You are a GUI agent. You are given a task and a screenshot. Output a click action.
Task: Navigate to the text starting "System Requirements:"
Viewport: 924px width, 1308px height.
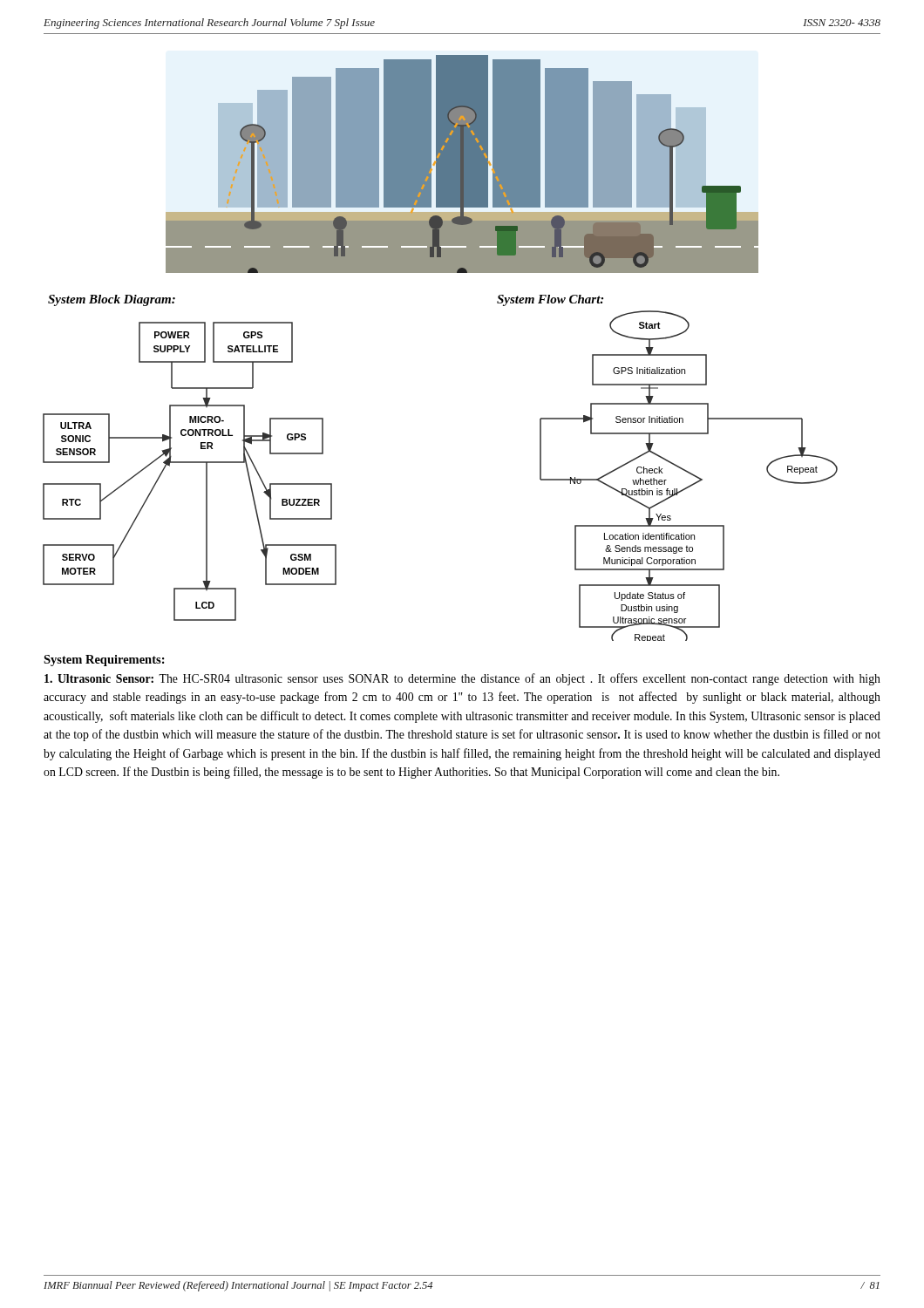coord(104,659)
